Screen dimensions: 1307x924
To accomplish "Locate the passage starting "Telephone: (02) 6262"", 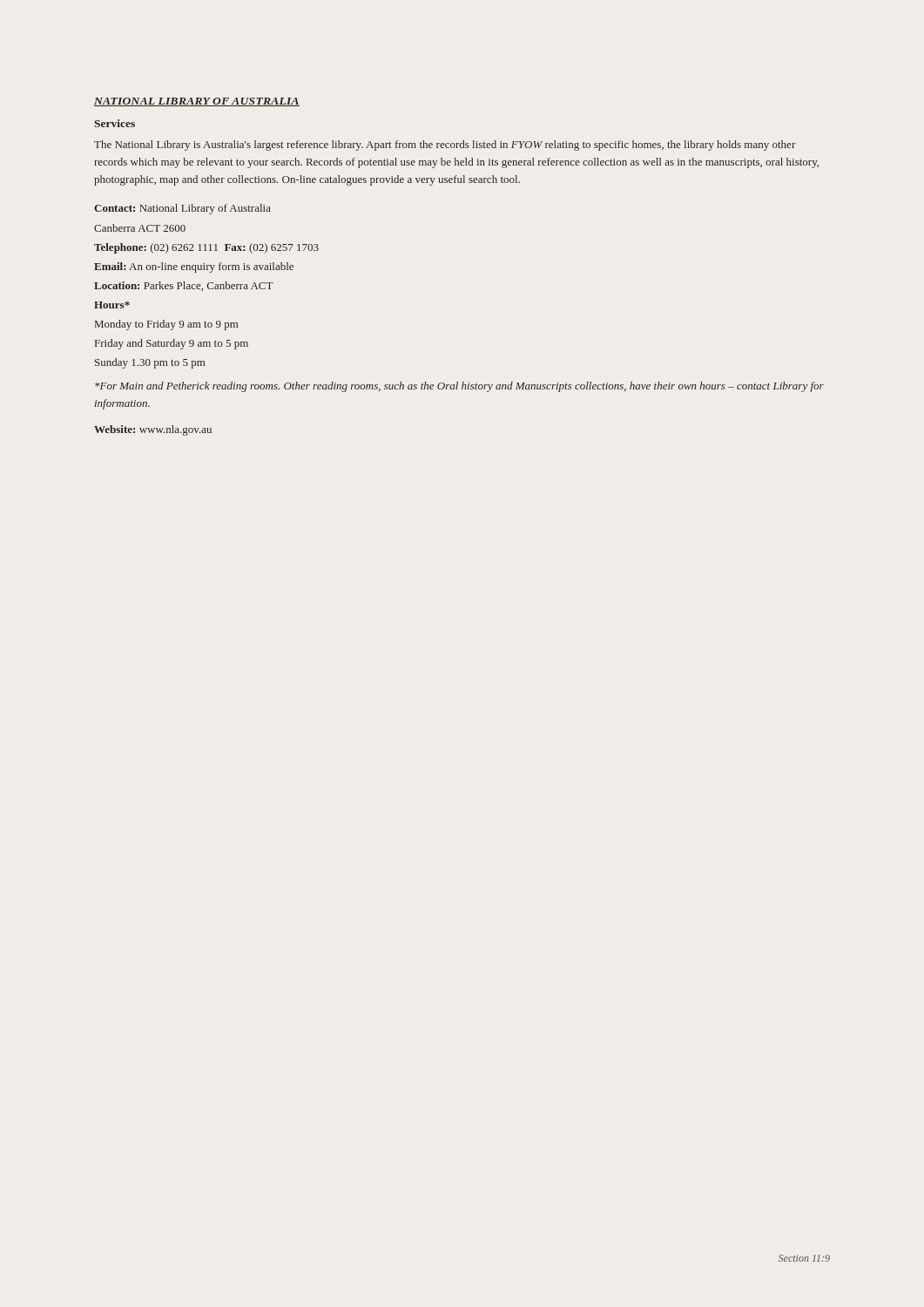I will tap(206, 247).
